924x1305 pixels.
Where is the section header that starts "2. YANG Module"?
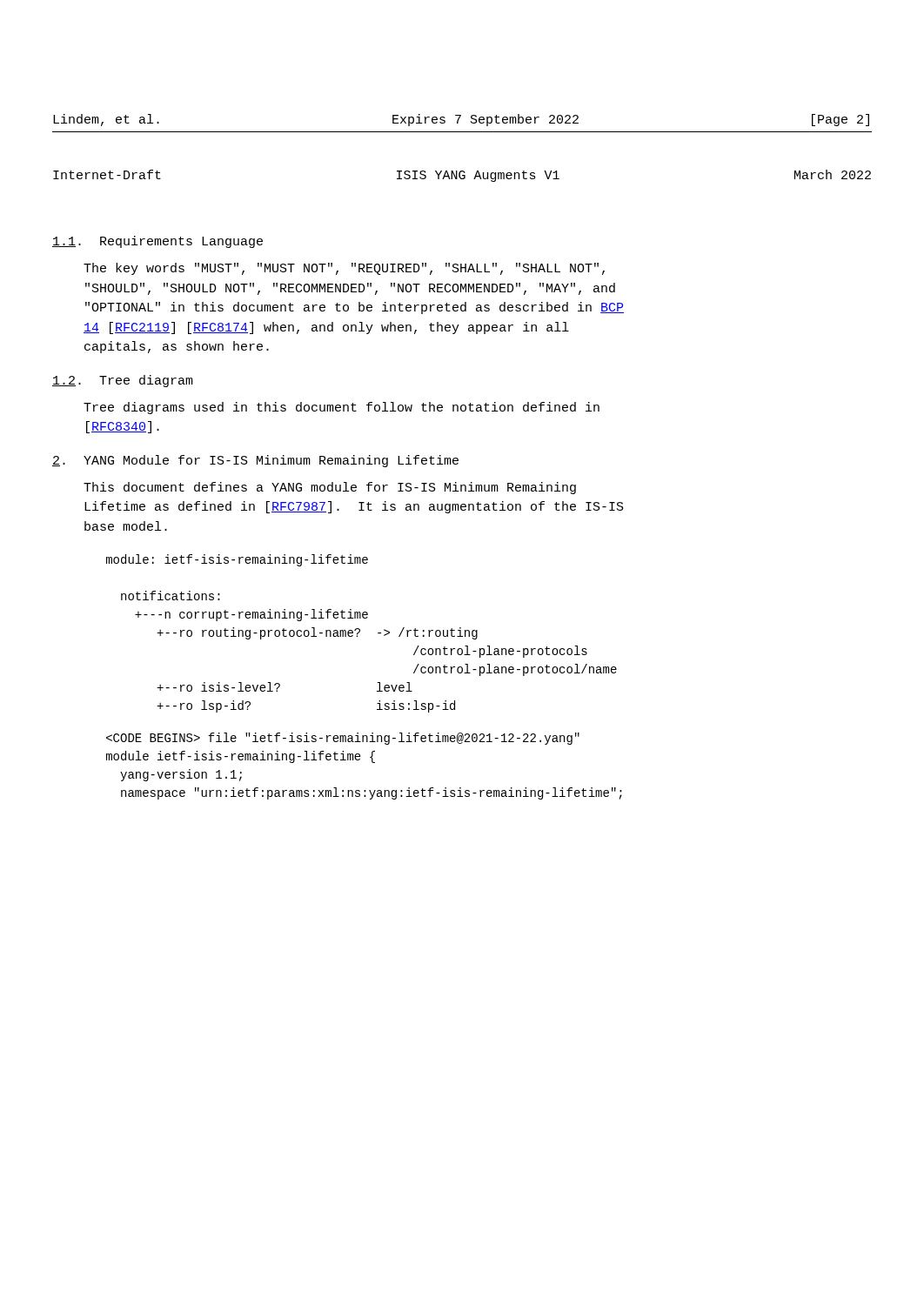click(x=256, y=461)
